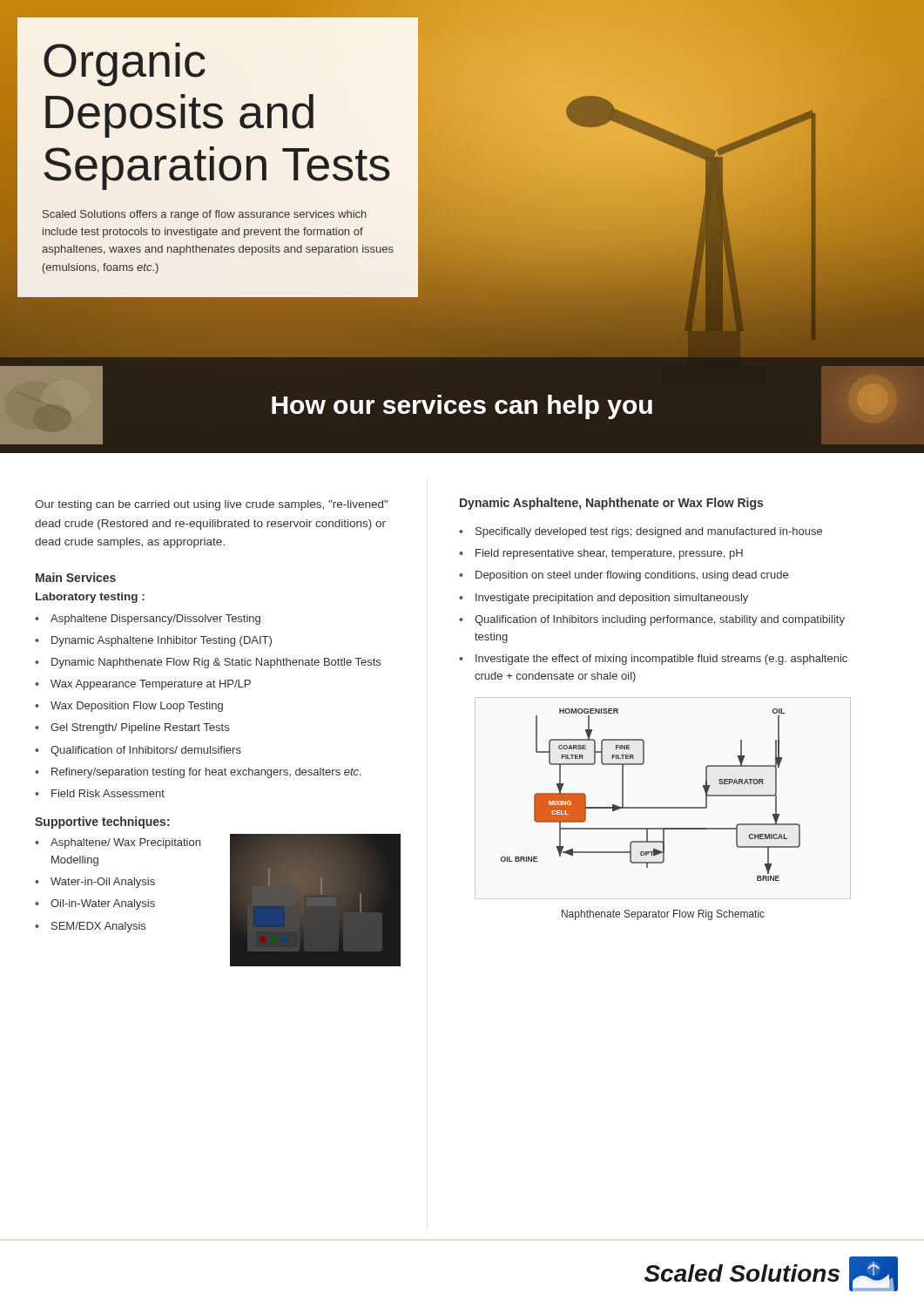Select the list item that says "Deposition on steel"
The image size is (924, 1307).
click(632, 575)
